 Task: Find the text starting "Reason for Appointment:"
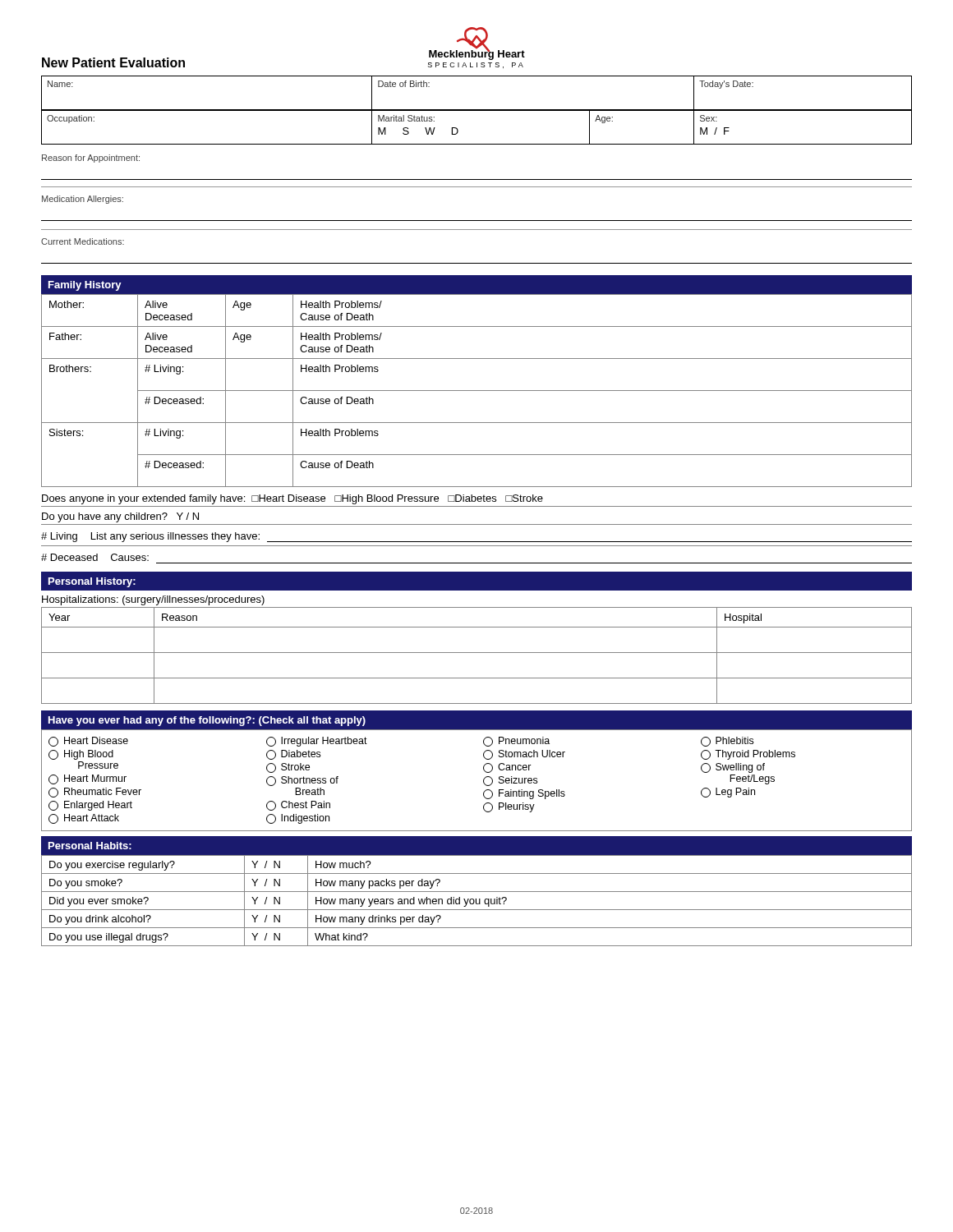coord(91,159)
